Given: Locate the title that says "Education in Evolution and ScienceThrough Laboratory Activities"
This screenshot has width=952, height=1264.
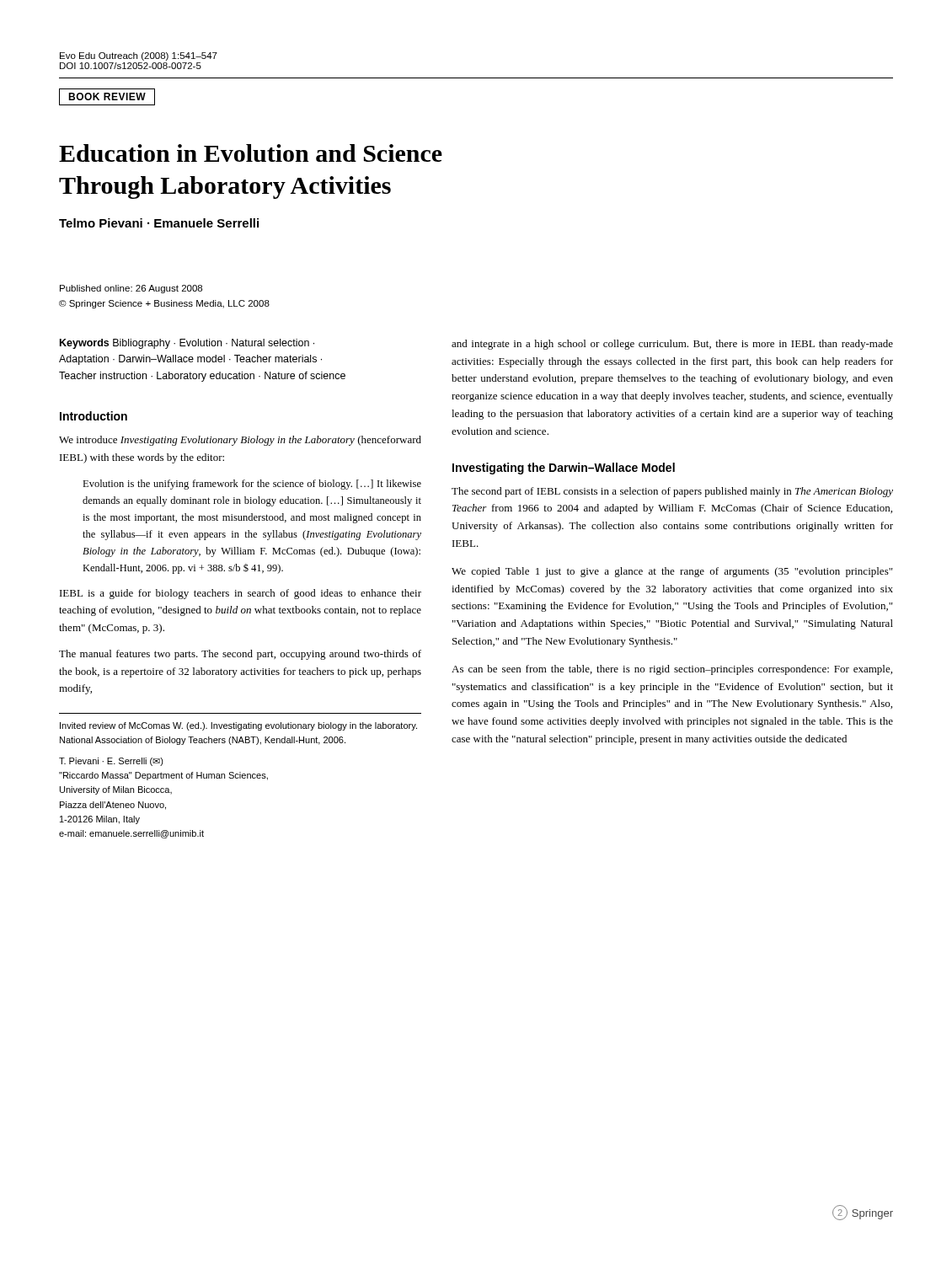Looking at the screenshot, I should tap(251, 169).
